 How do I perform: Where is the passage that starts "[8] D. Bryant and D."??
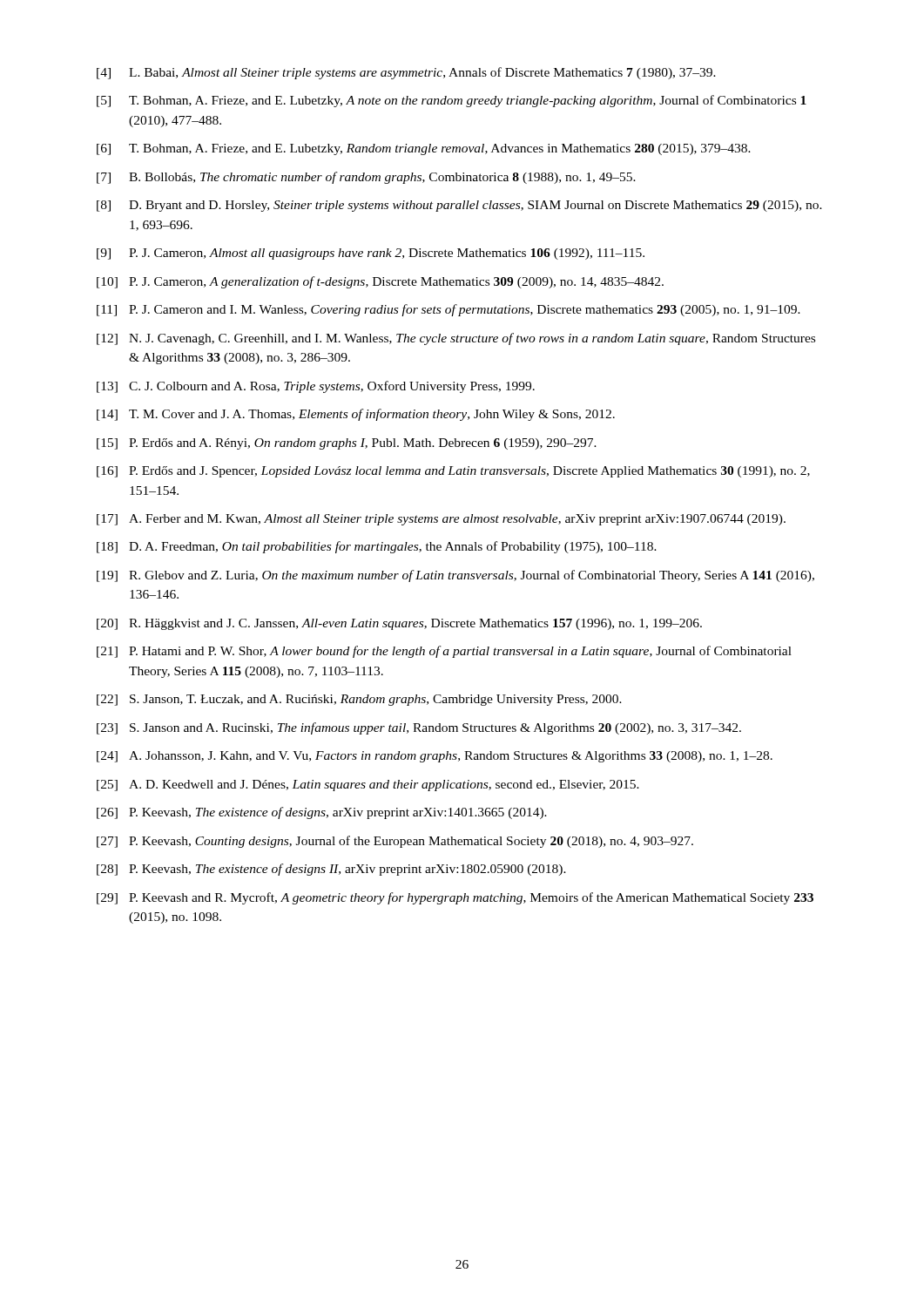462,215
